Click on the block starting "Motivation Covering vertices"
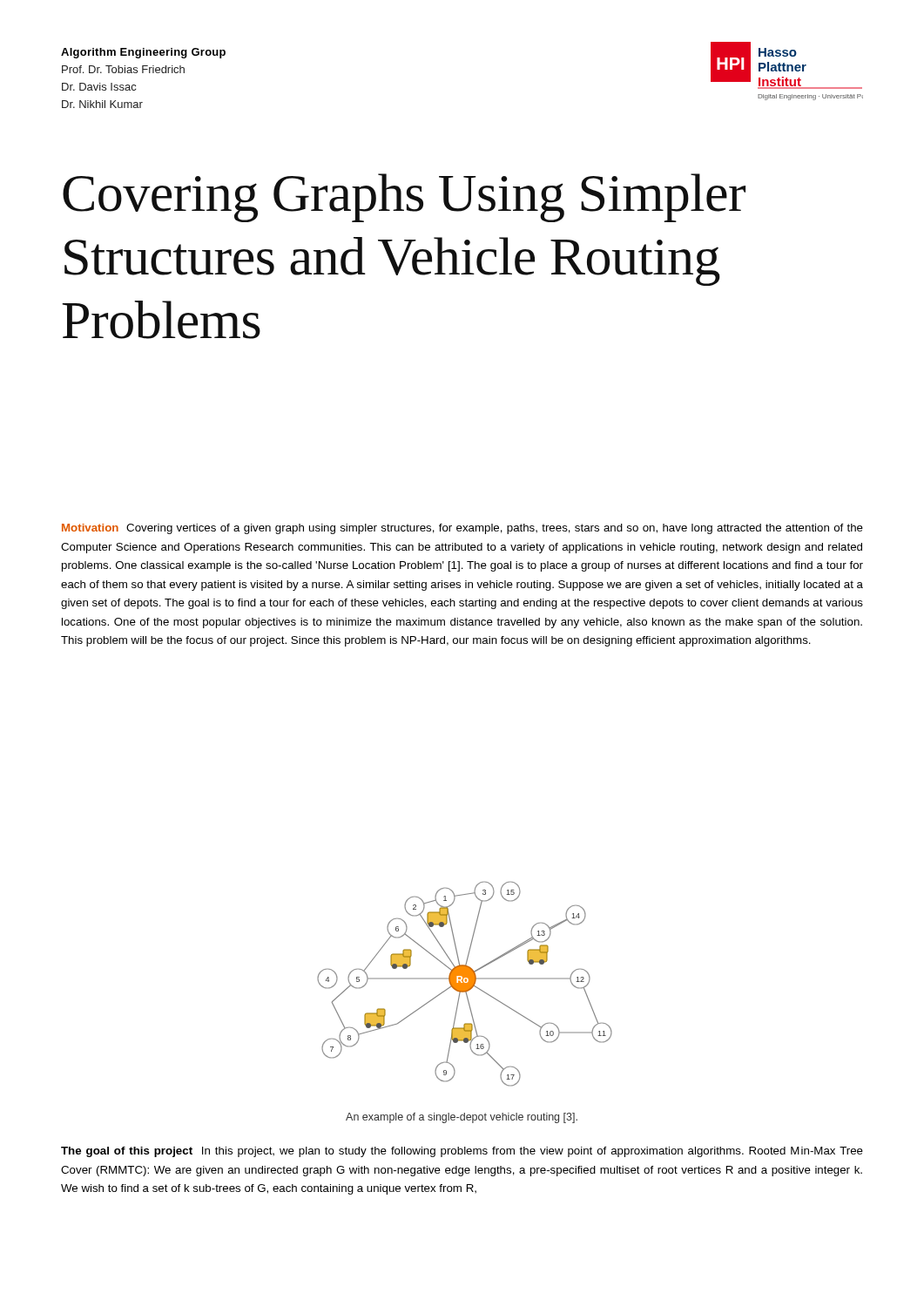 point(462,584)
